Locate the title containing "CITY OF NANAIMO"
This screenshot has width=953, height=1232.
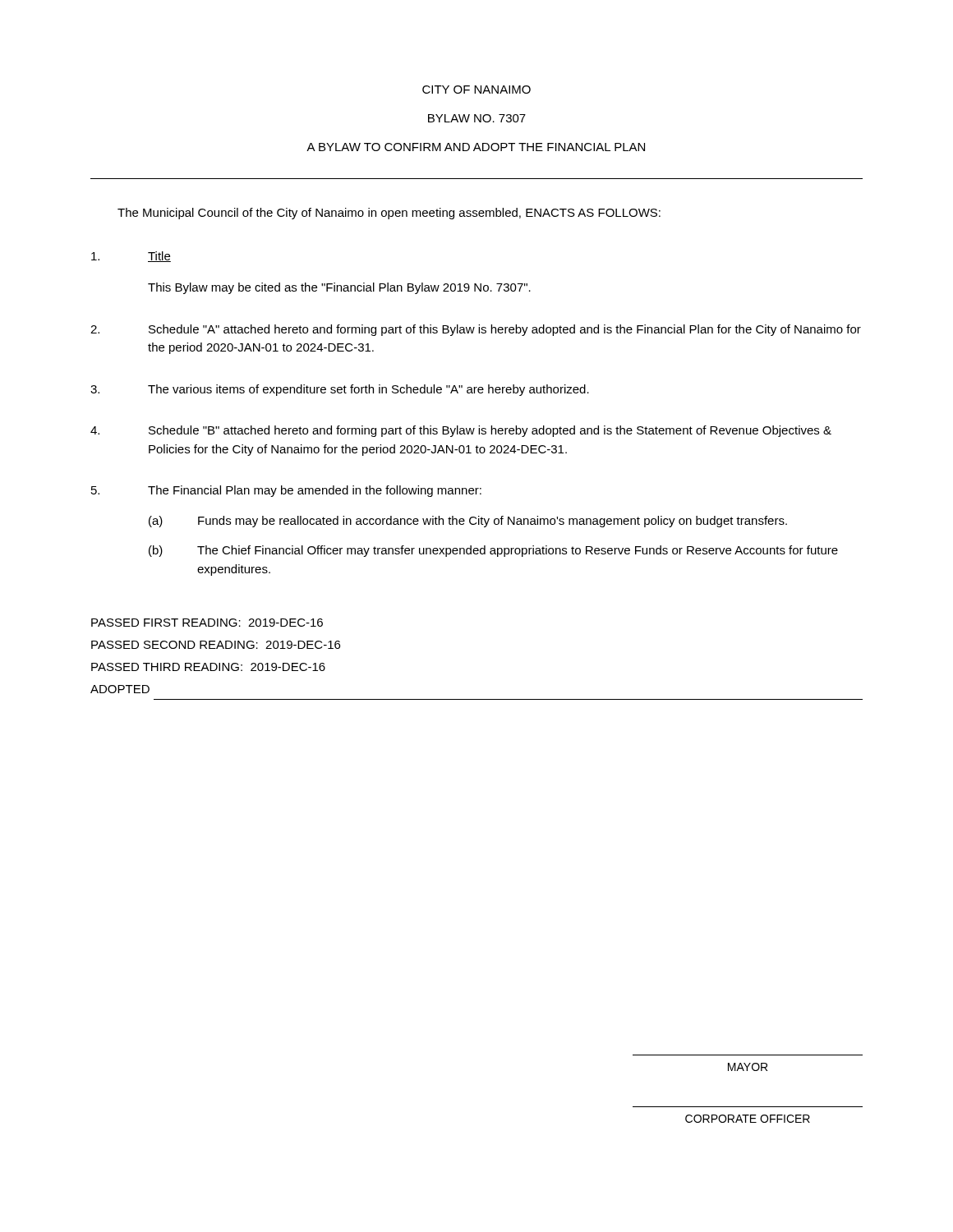476,89
